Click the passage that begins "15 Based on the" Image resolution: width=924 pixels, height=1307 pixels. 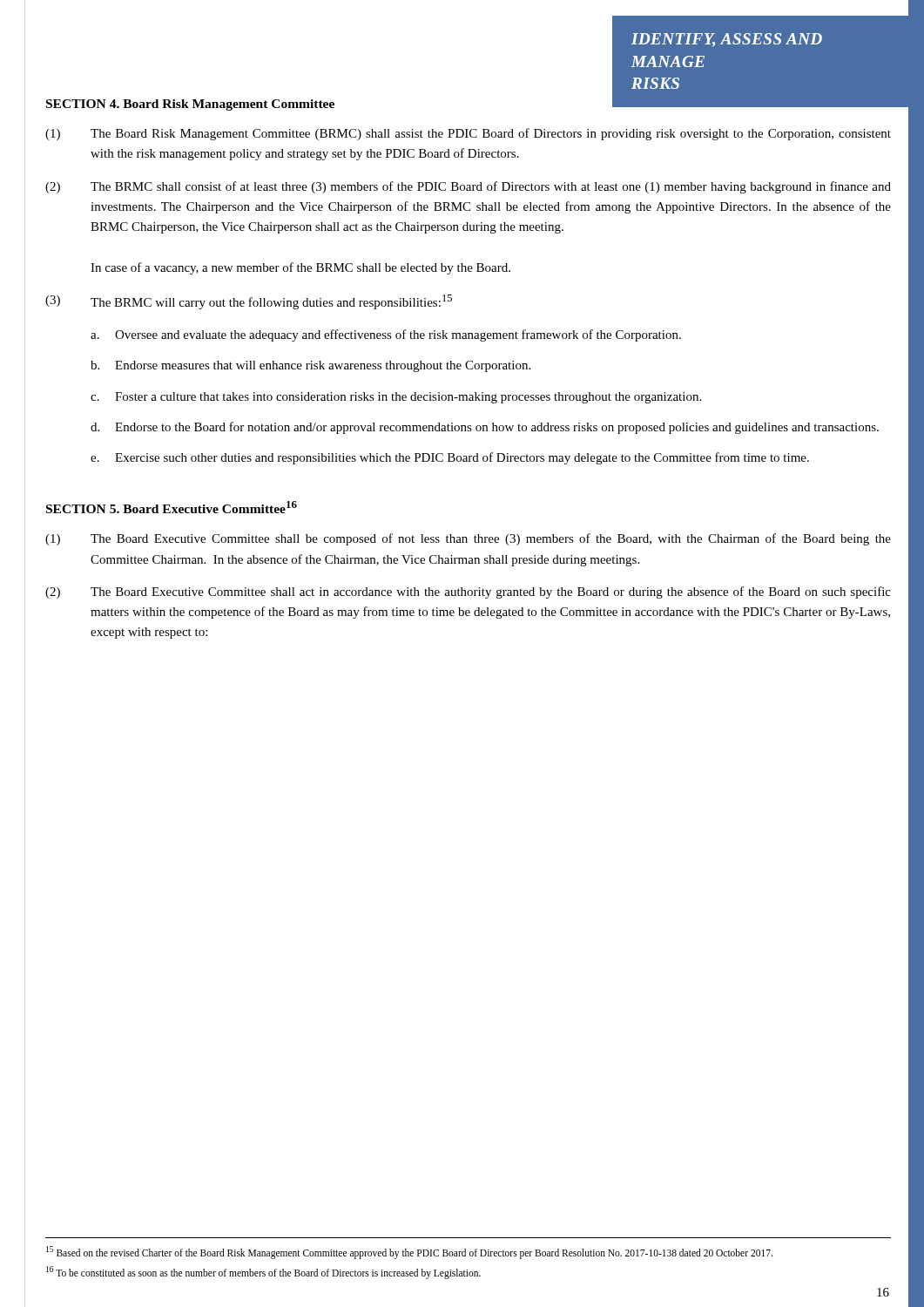click(x=468, y=1262)
